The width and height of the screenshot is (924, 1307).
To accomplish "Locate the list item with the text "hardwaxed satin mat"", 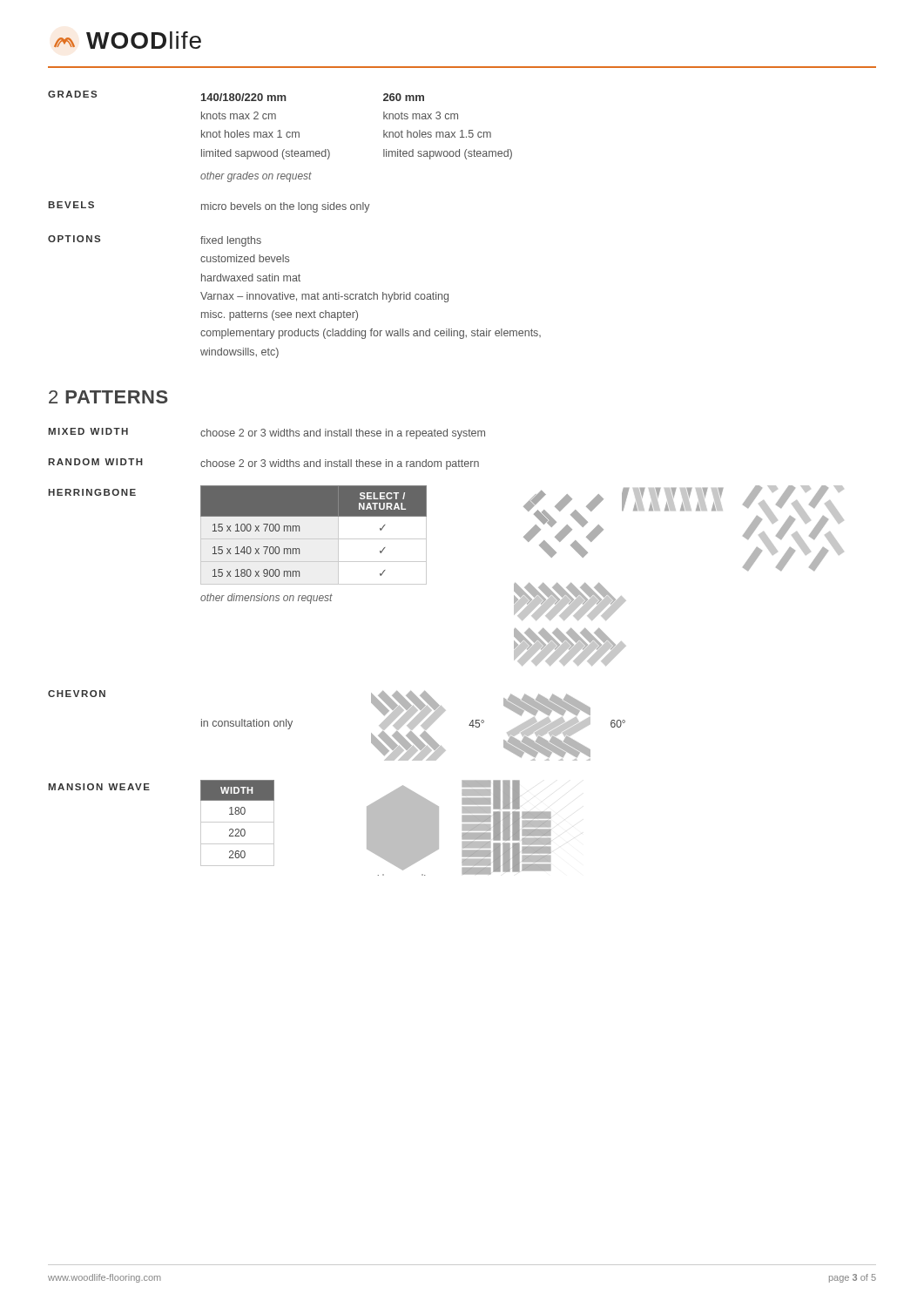I will [251, 278].
